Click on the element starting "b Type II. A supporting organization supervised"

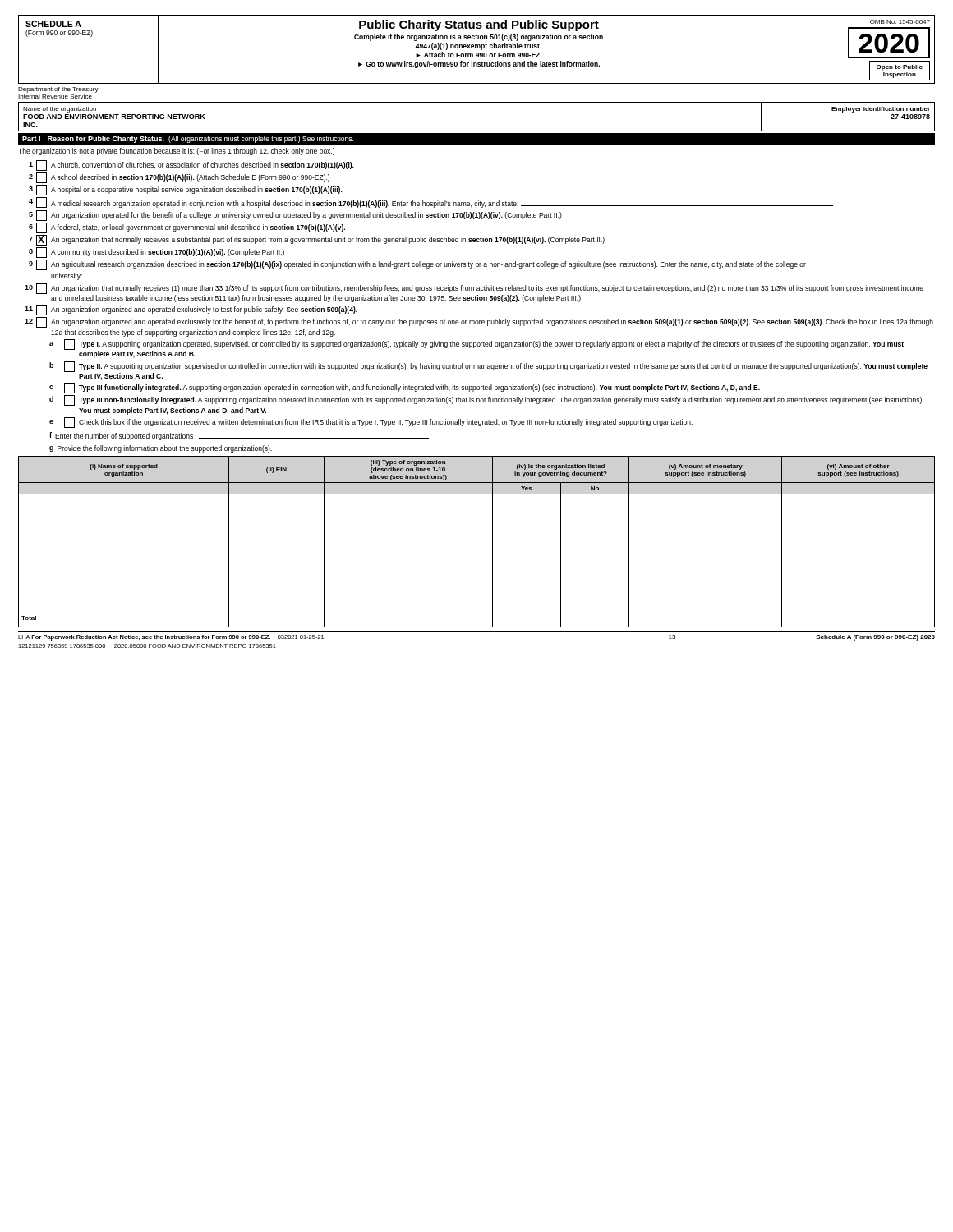coord(492,371)
